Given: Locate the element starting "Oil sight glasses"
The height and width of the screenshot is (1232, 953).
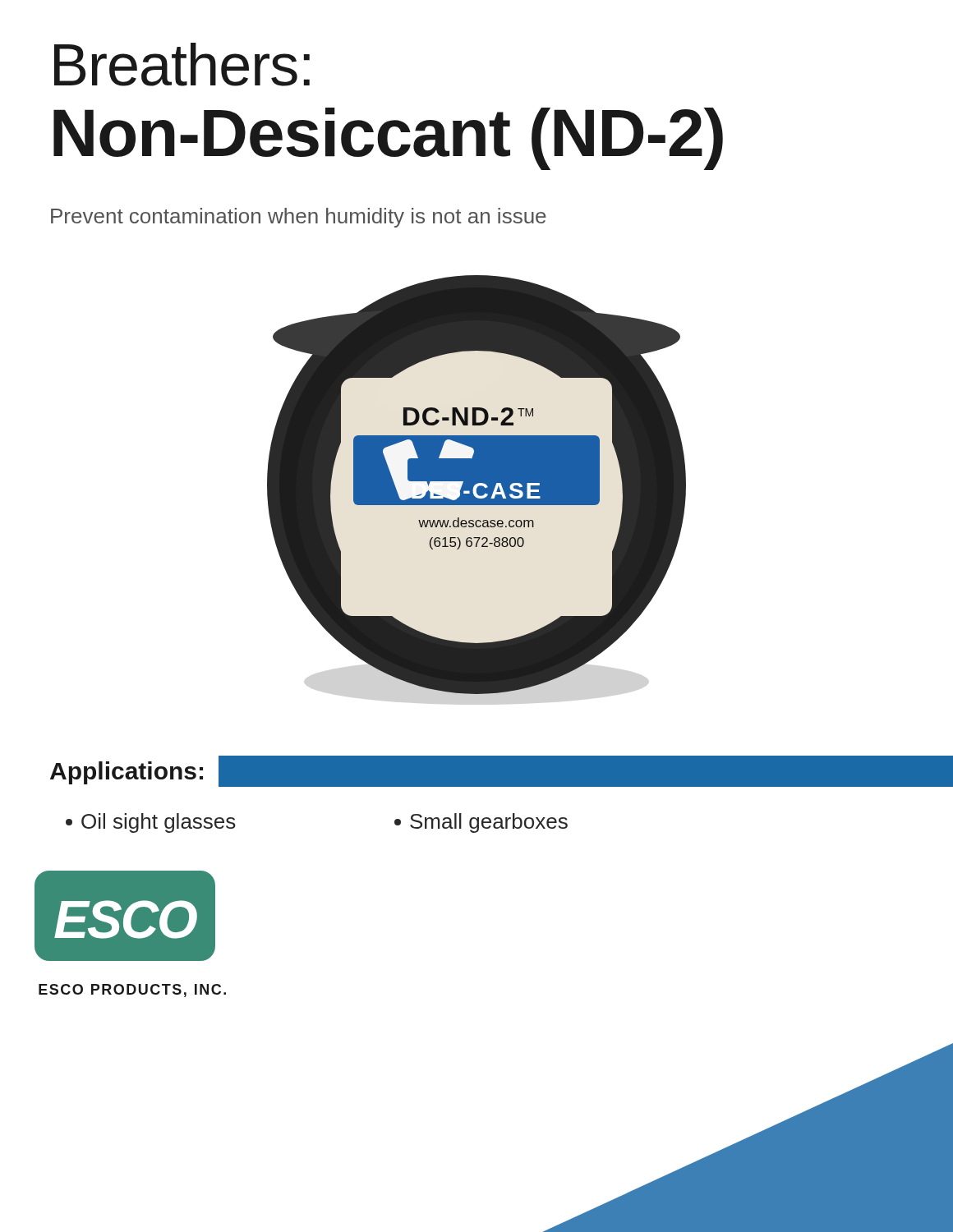Looking at the screenshot, I should pos(151,822).
